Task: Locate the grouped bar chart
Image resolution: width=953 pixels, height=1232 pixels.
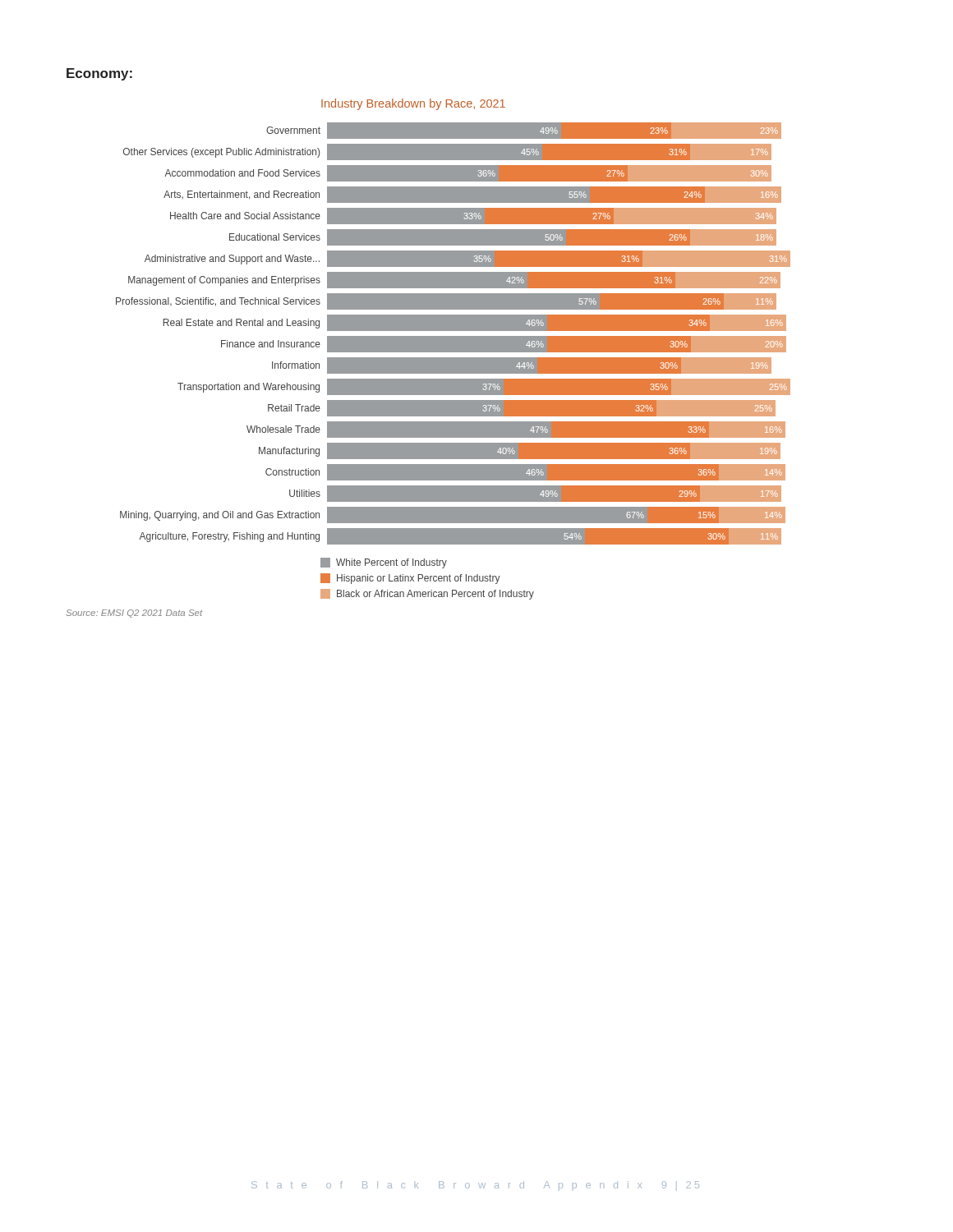Action: point(378,348)
